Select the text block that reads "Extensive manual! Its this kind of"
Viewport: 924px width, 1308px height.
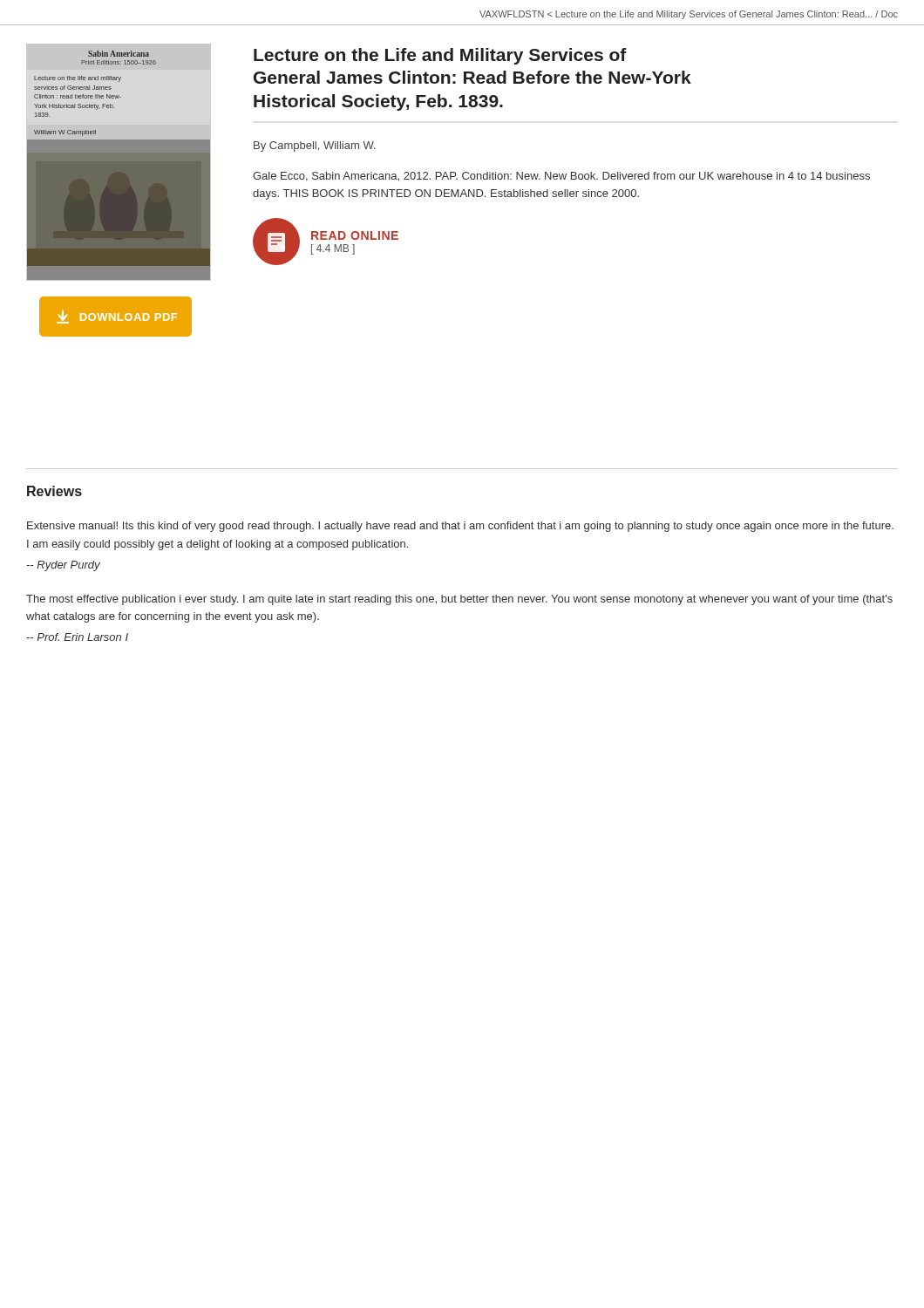coord(460,534)
